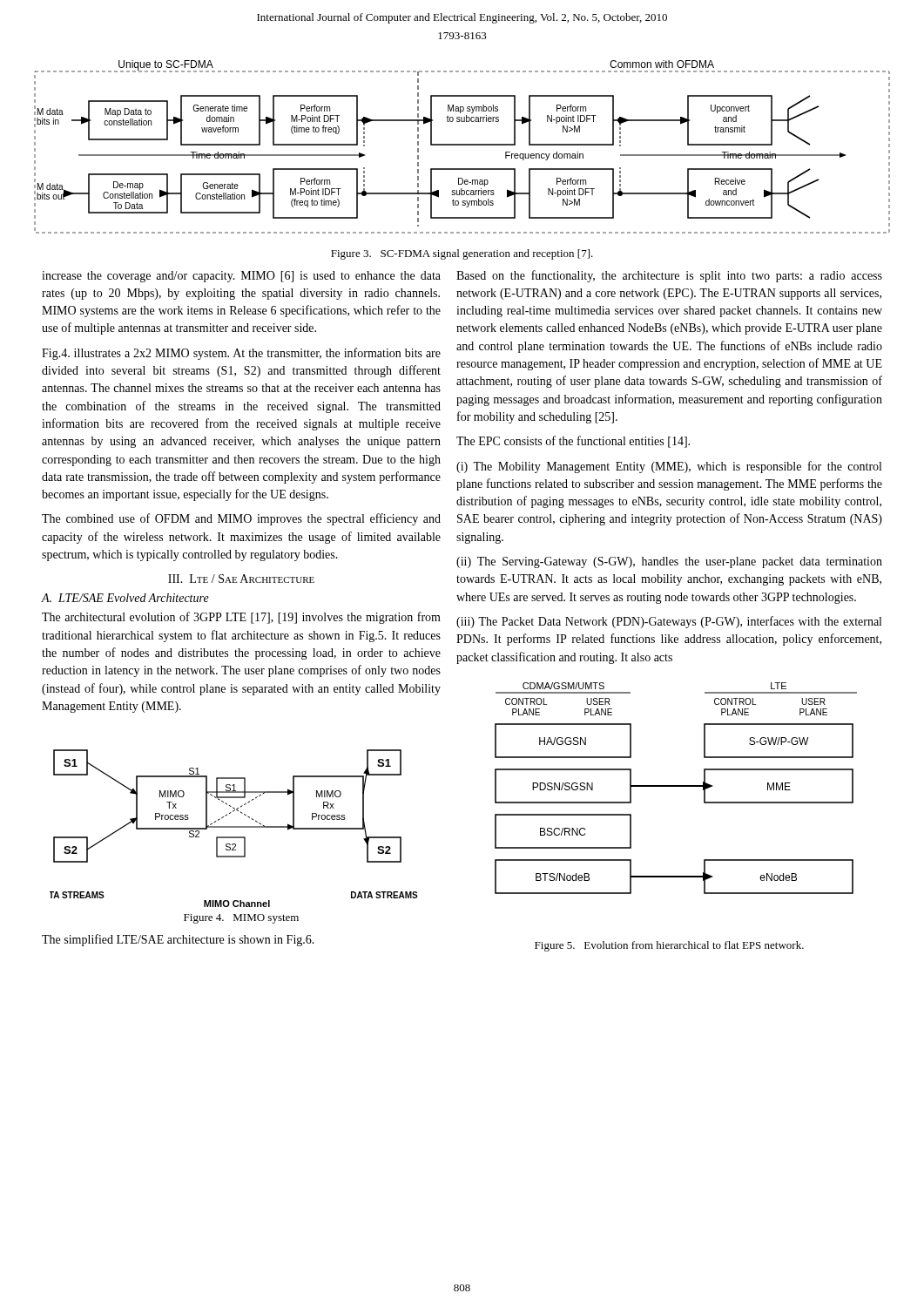The height and width of the screenshot is (1307, 924).
Task: Find "Figure 4. MIMO system" on this page
Action: [x=241, y=917]
